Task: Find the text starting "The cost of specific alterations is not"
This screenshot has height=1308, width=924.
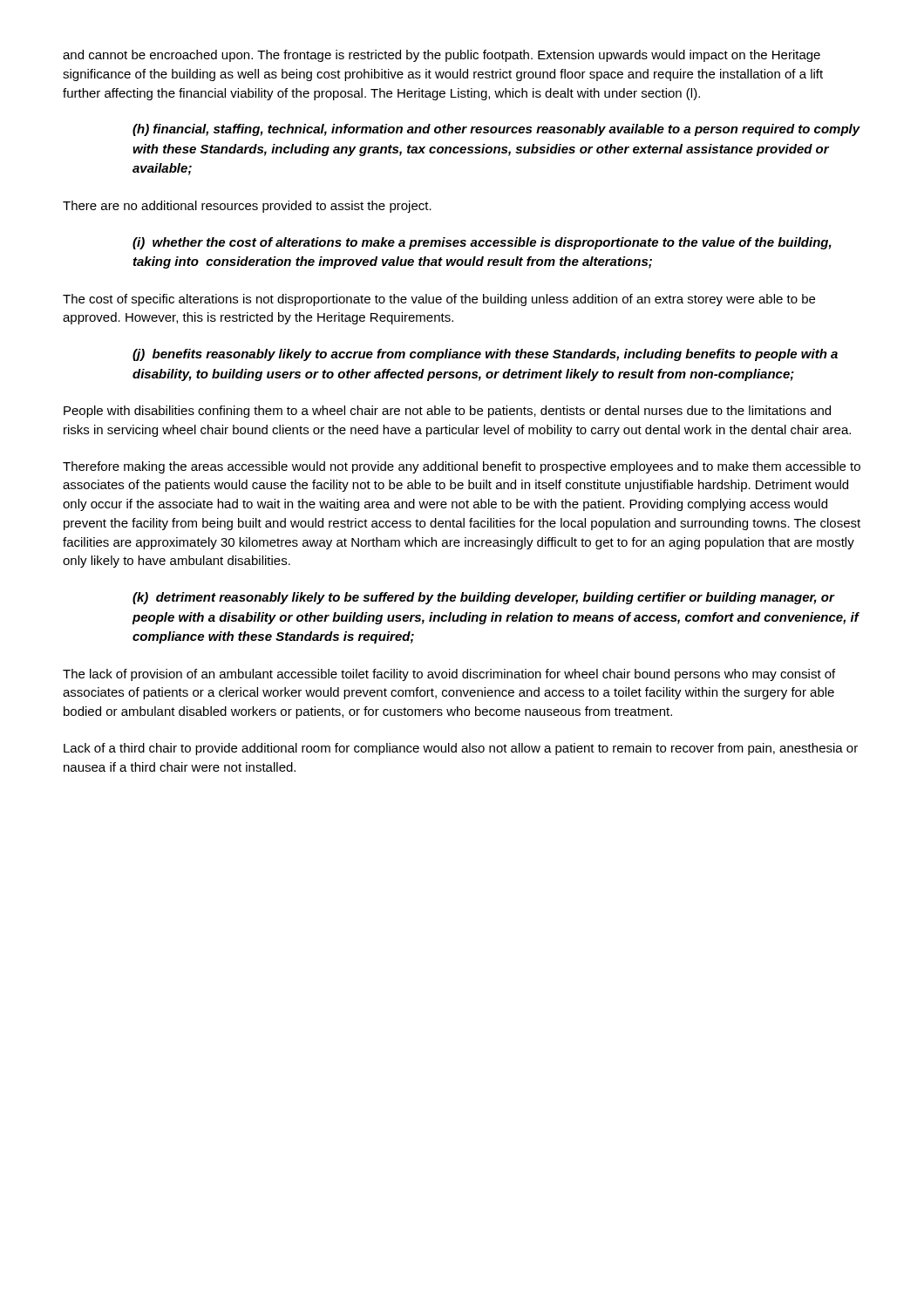Action: click(439, 308)
